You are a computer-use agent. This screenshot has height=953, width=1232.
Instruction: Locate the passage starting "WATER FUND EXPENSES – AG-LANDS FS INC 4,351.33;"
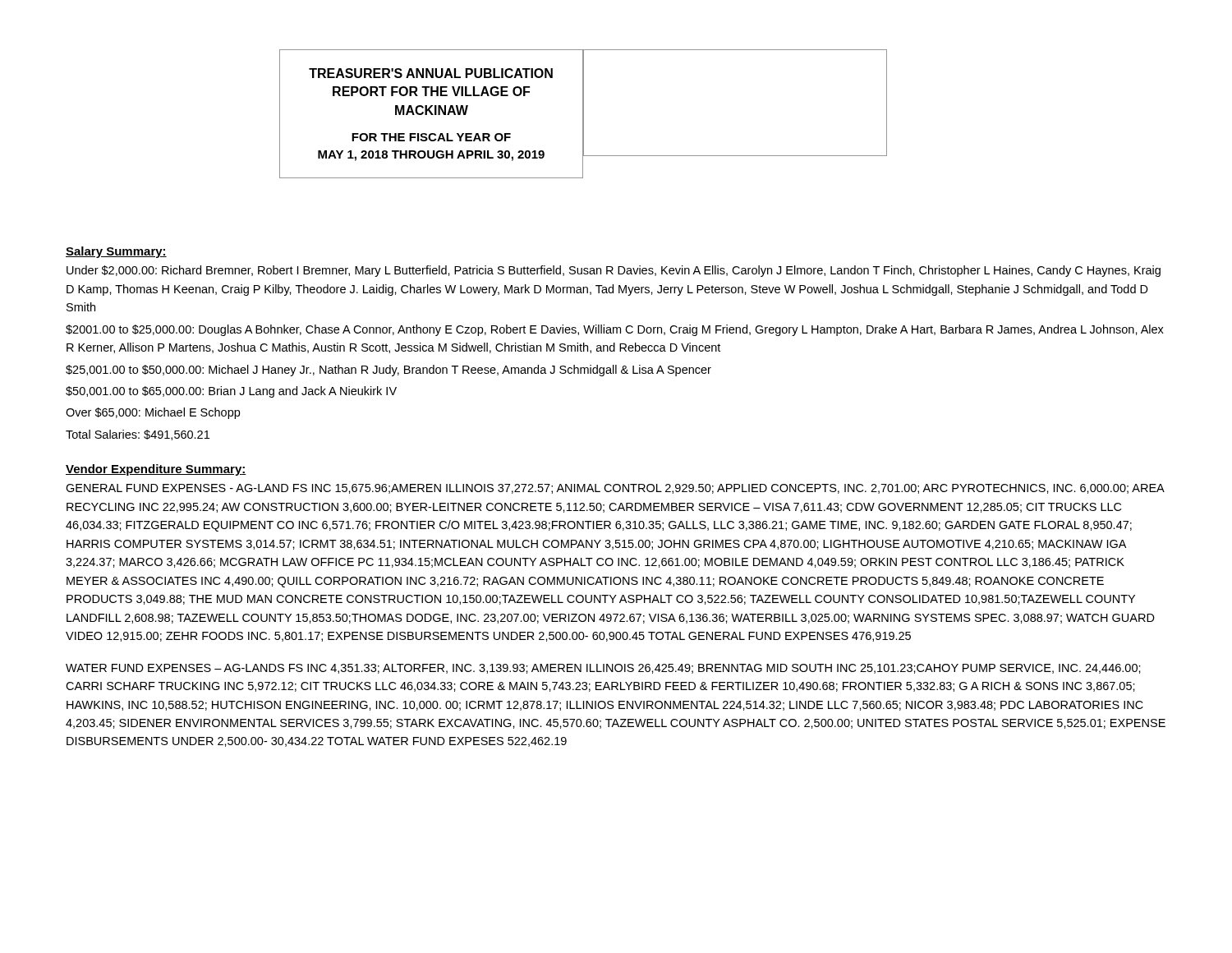coord(616,705)
